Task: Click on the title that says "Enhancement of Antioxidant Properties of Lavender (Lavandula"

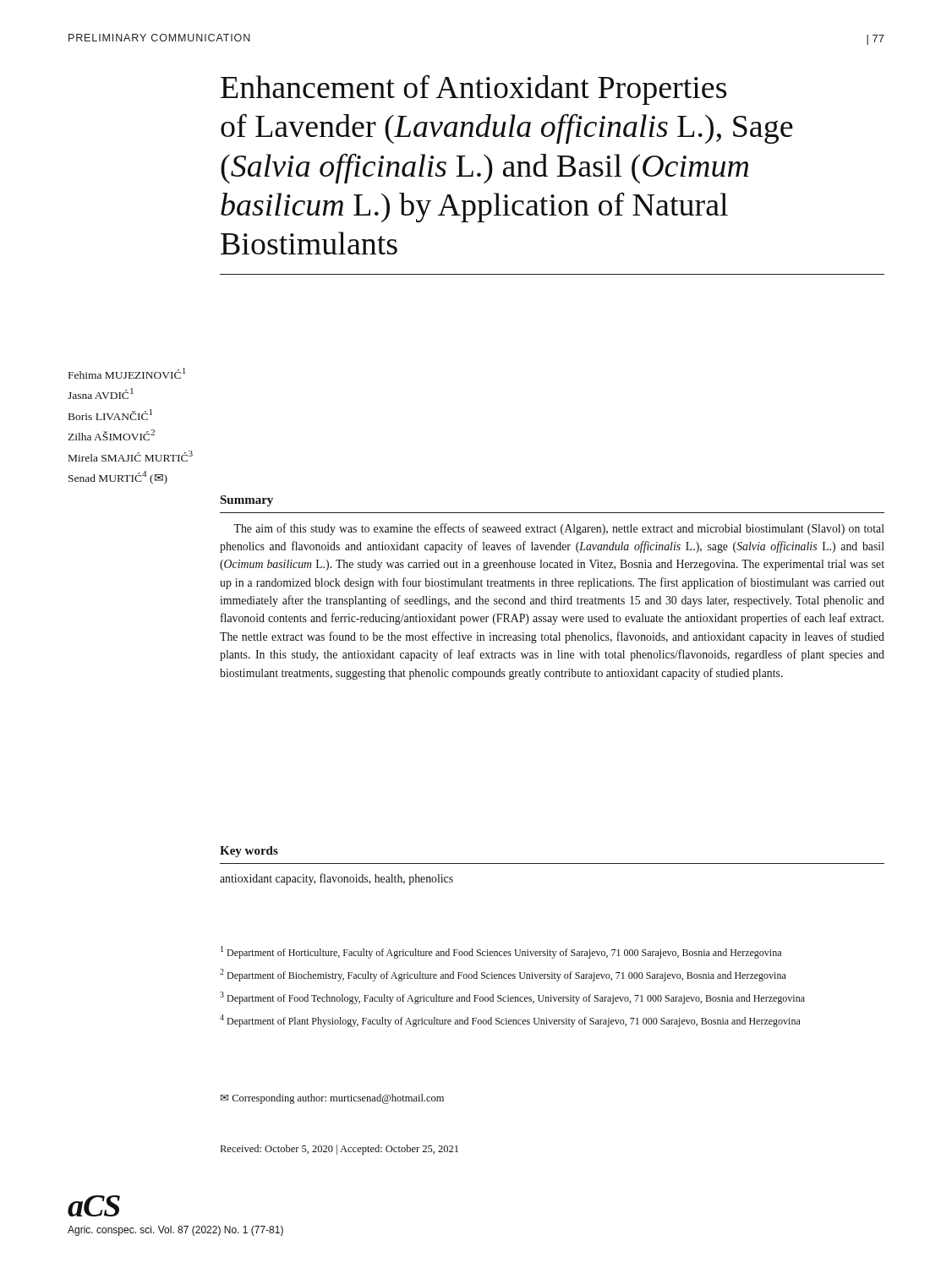Action: [x=552, y=171]
